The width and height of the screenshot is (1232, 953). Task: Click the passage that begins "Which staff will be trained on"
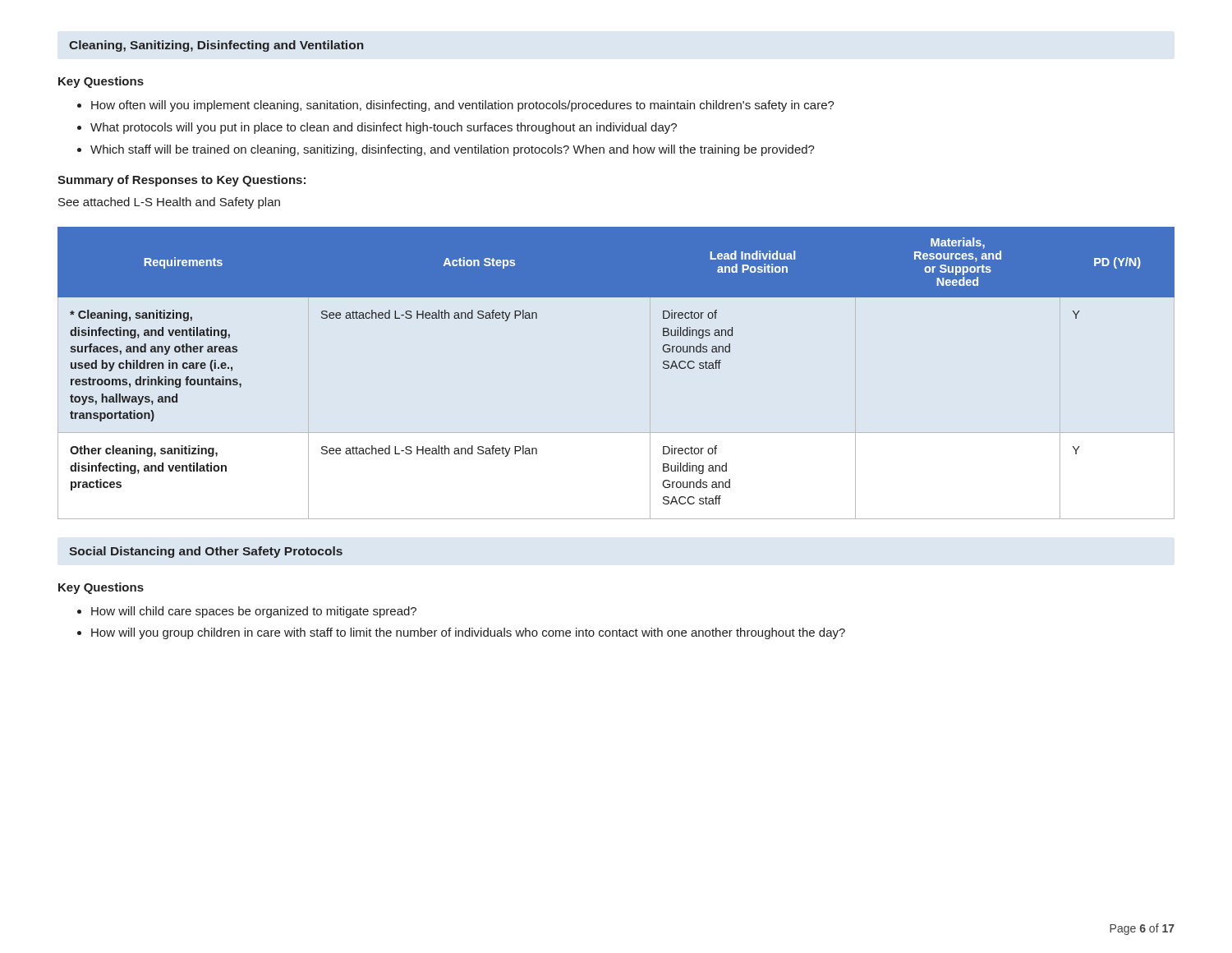tap(453, 149)
